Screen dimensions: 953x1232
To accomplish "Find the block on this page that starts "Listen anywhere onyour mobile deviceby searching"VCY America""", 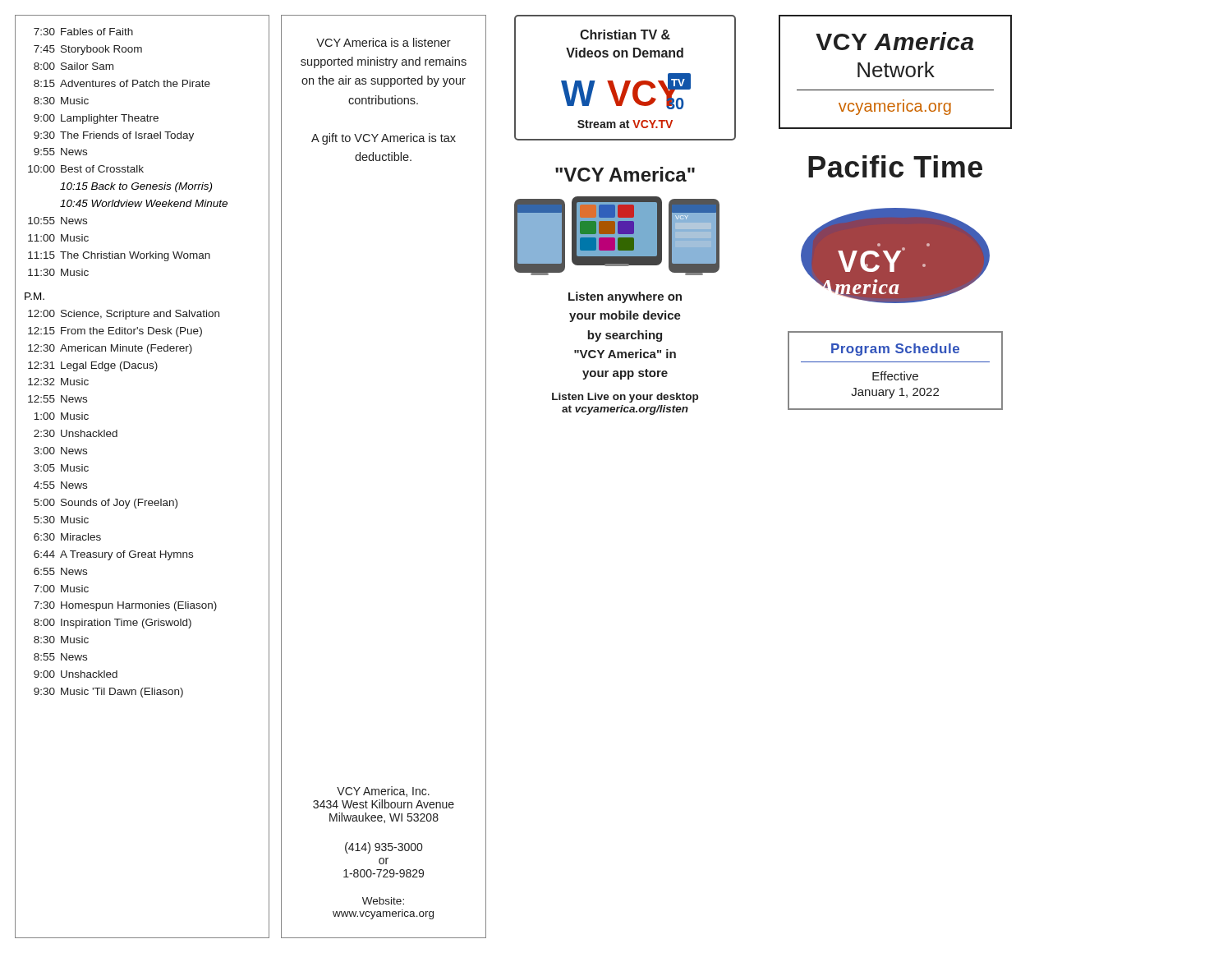I will click(625, 335).
